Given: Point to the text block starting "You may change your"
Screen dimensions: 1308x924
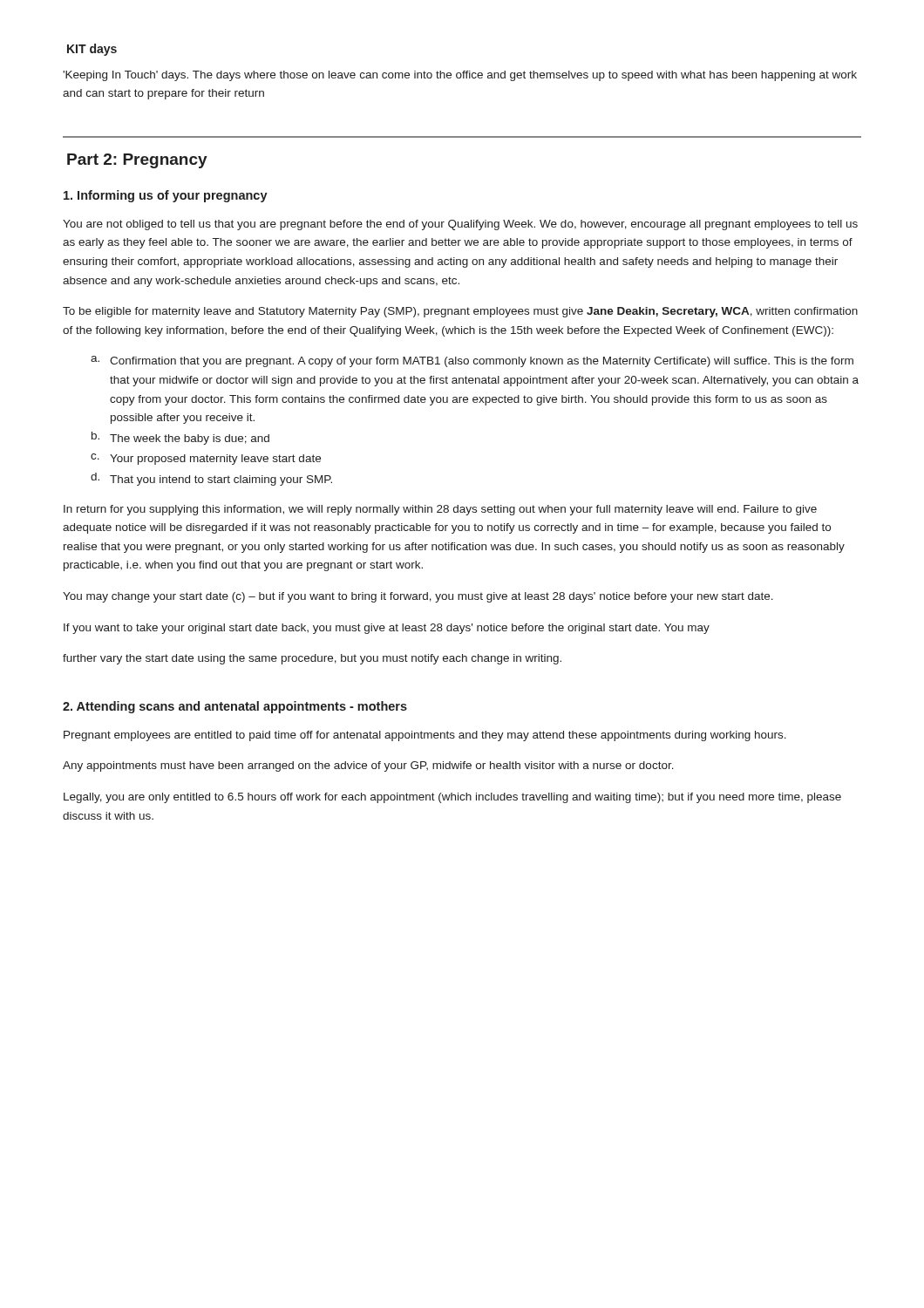Looking at the screenshot, I should [x=418, y=596].
